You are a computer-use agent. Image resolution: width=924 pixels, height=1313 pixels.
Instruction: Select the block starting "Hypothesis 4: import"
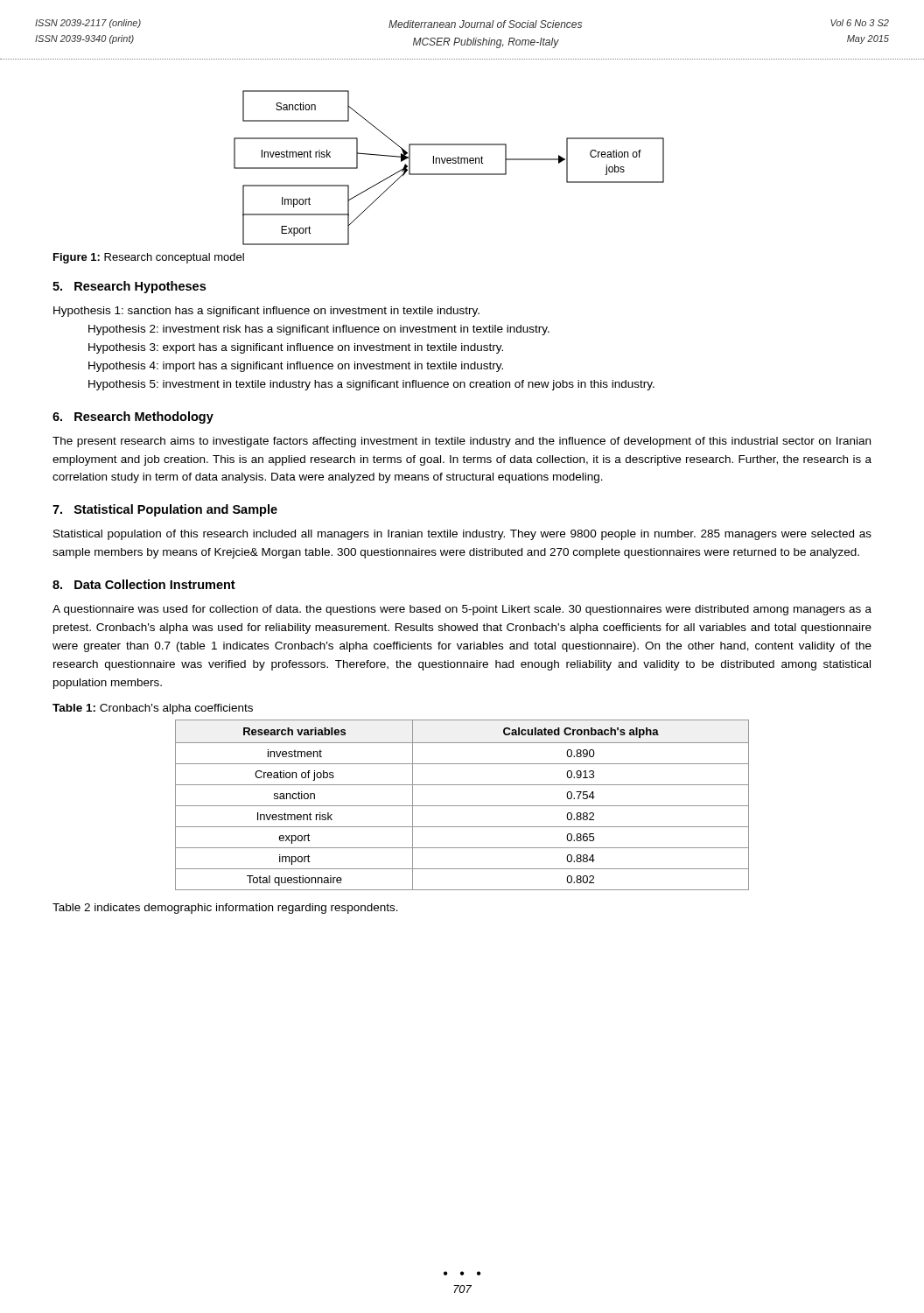click(x=296, y=365)
